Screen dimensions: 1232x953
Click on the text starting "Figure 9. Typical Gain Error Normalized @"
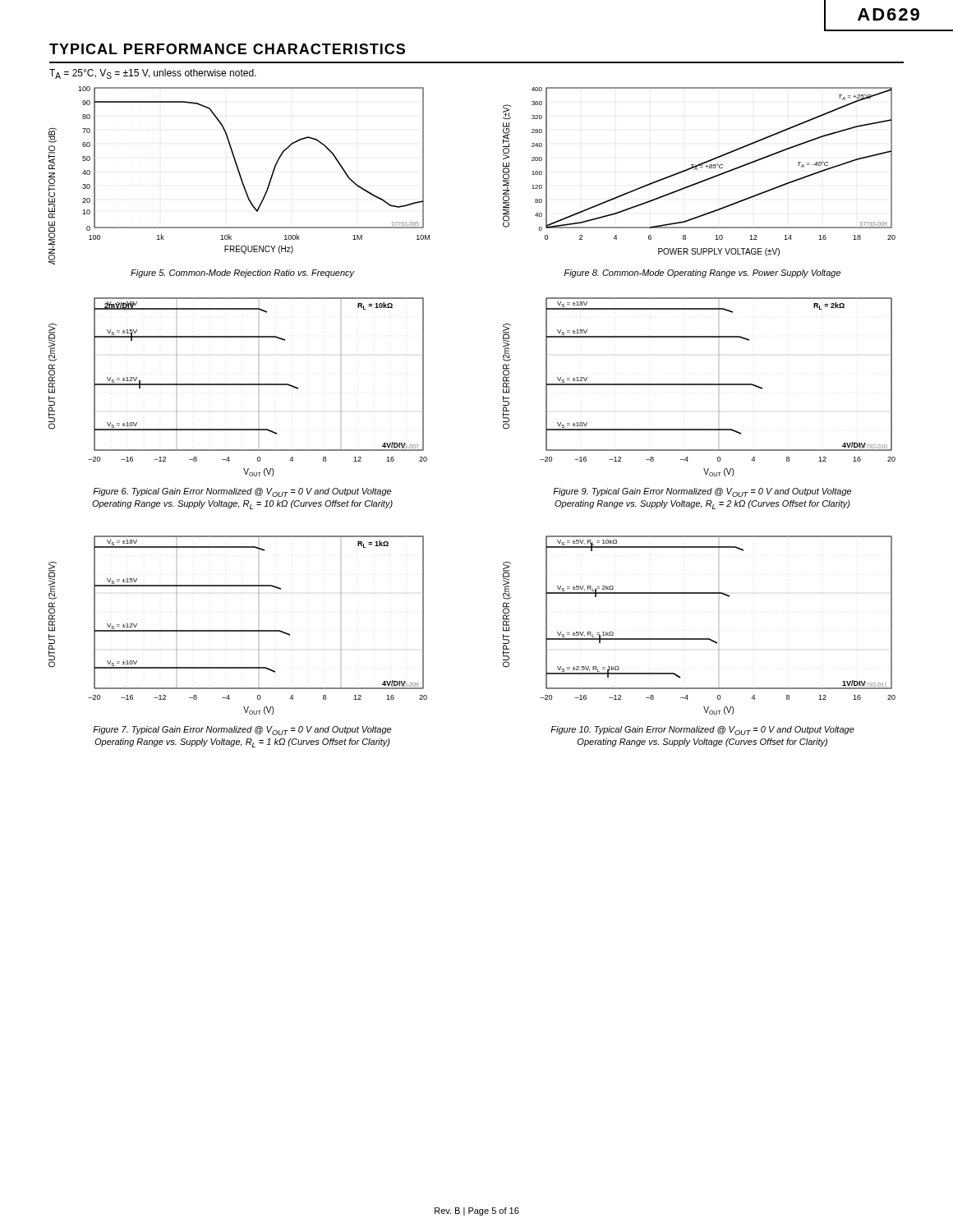point(702,499)
